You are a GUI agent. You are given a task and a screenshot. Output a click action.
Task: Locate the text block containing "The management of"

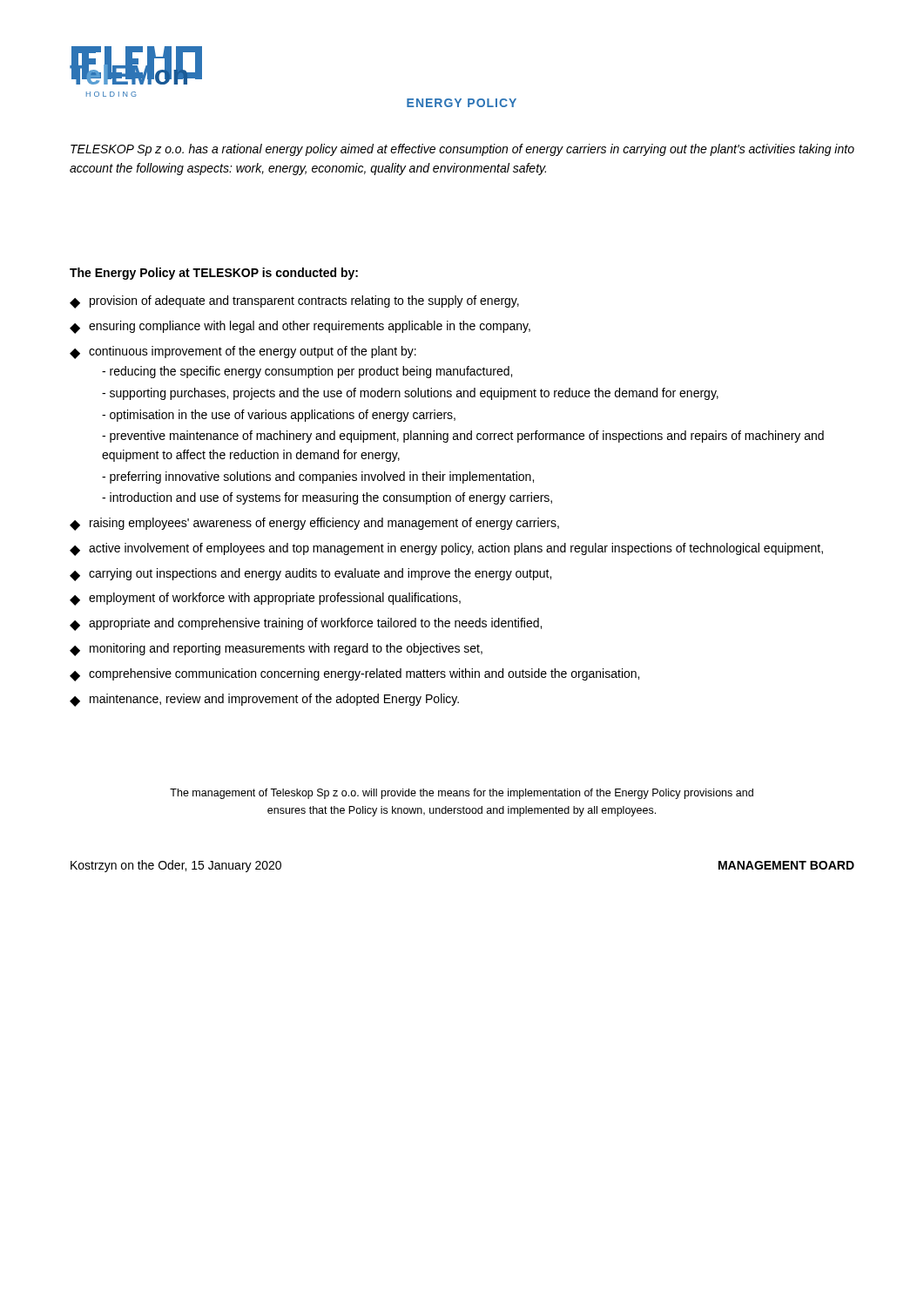[x=462, y=802]
